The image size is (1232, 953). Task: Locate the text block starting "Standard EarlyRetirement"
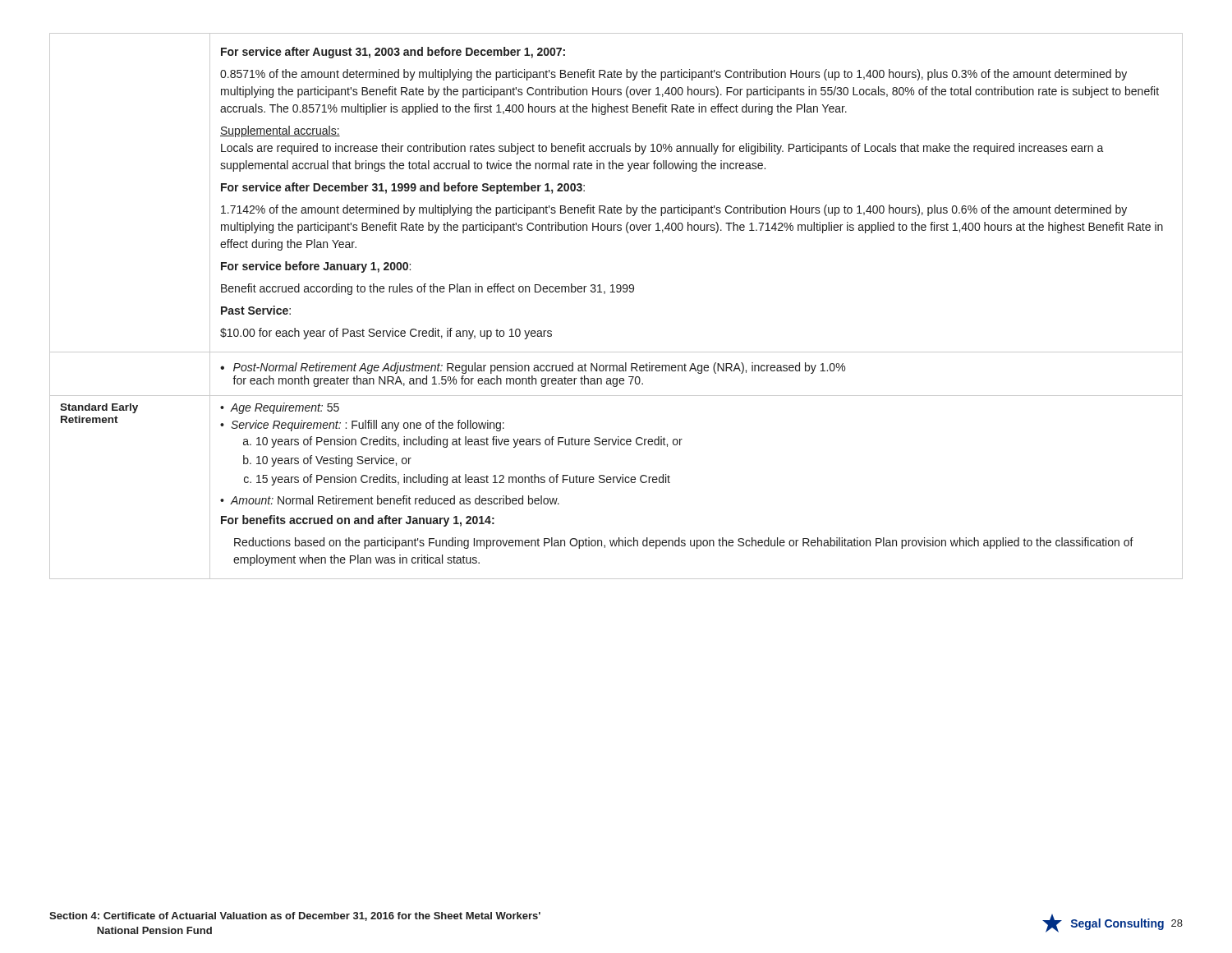tap(99, 413)
